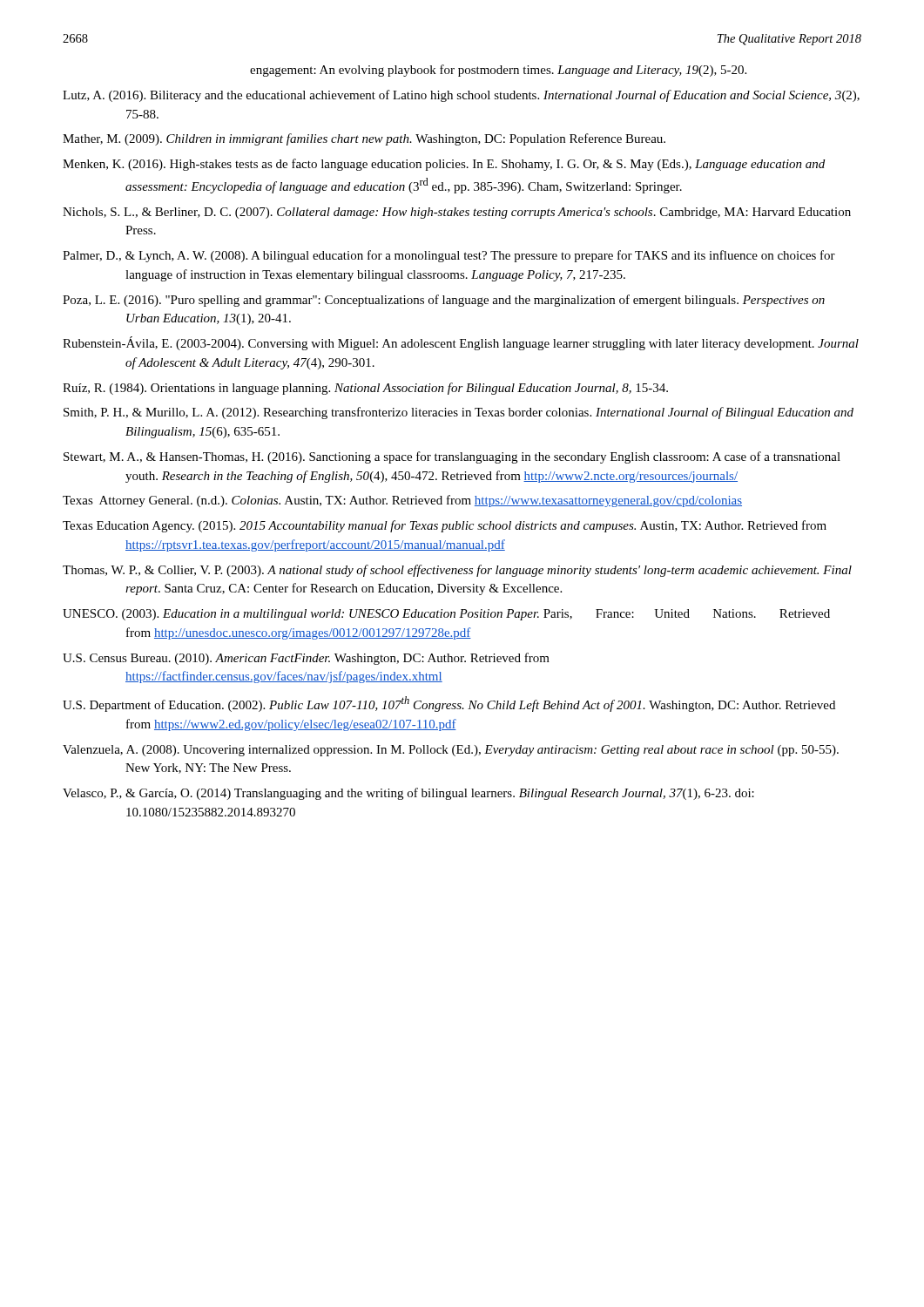924x1307 pixels.
Task: Select the text starting "Palmer, D., & Lynch, A. W. (2008). A"
Action: 449,265
